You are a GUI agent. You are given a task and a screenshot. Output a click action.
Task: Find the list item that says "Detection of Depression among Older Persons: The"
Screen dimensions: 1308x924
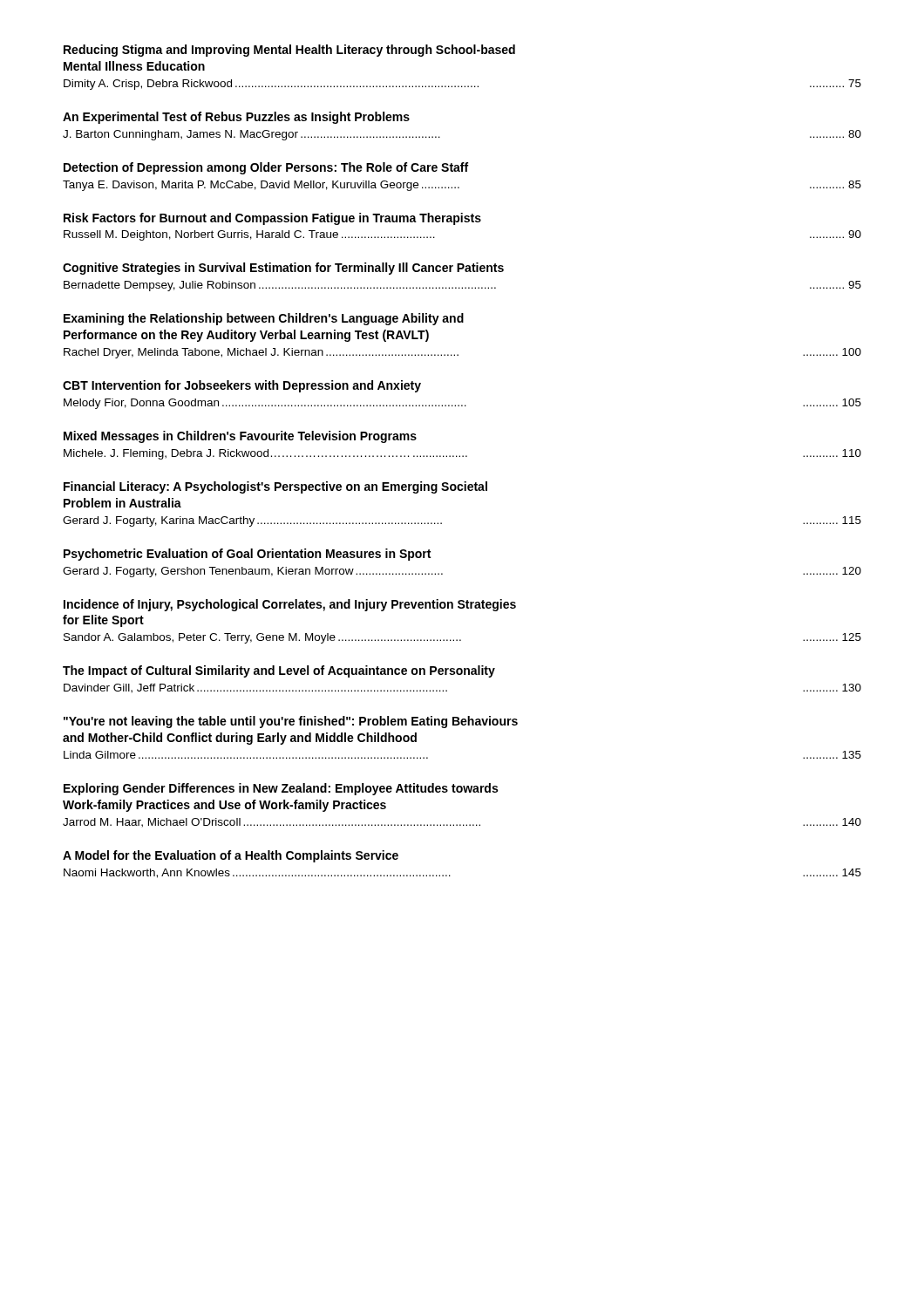[x=462, y=175]
